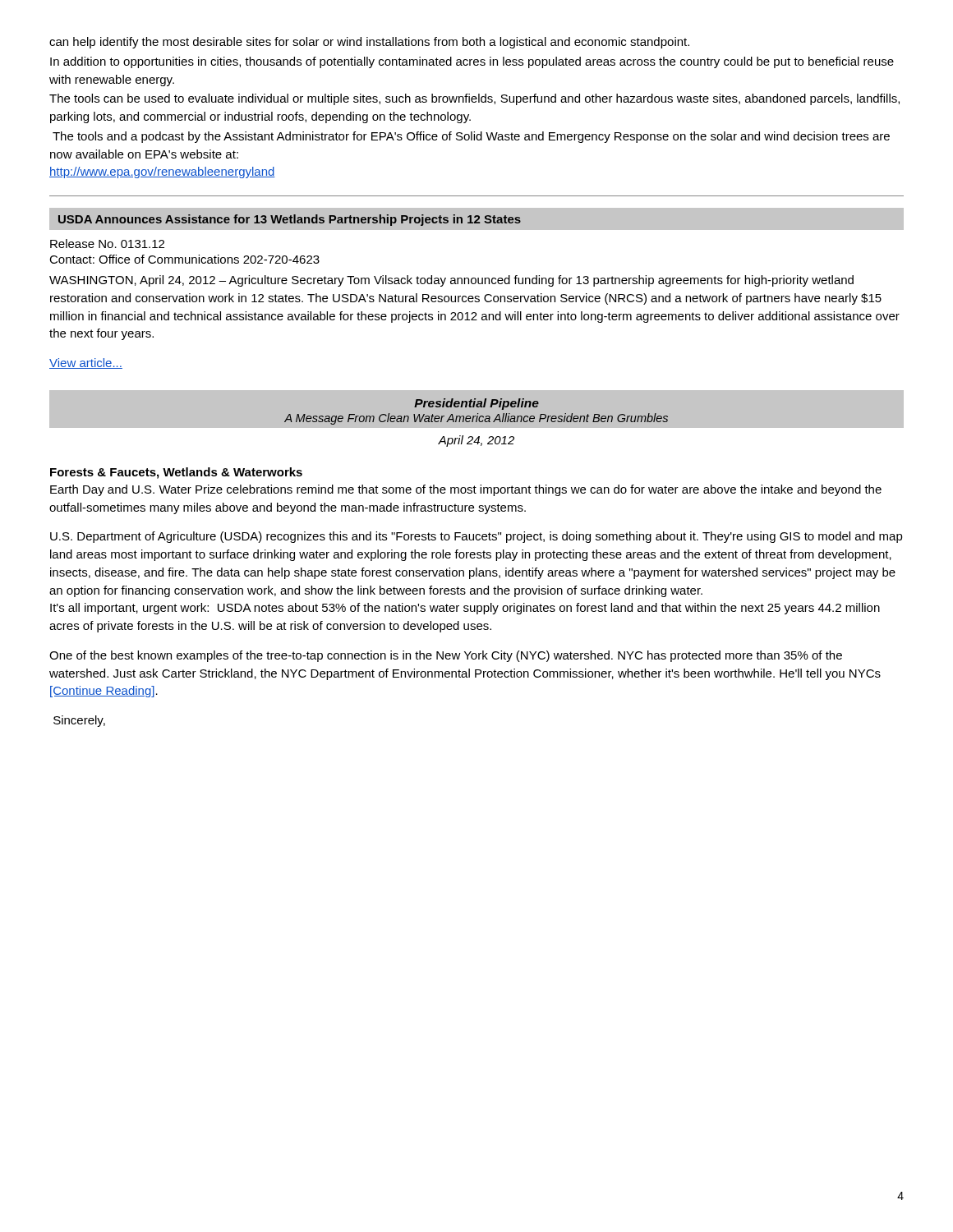The width and height of the screenshot is (953, 1232).
Task: Point to the section header beginning "Presidential Pipeline A Message From Clean Water America"
Action: [476, 410]
